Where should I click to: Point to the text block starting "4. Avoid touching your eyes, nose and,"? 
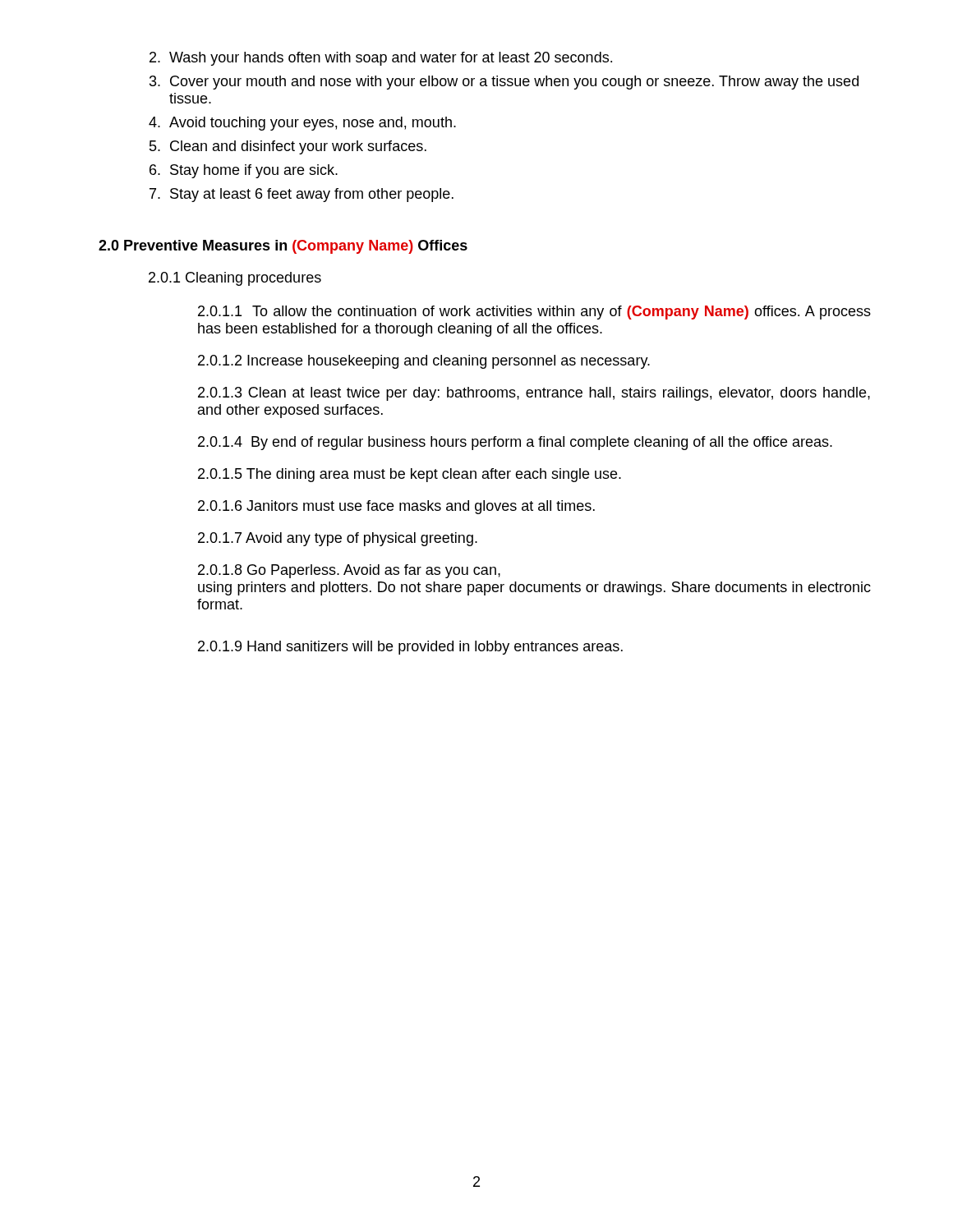pyautogui.click(x=302, y=124)
